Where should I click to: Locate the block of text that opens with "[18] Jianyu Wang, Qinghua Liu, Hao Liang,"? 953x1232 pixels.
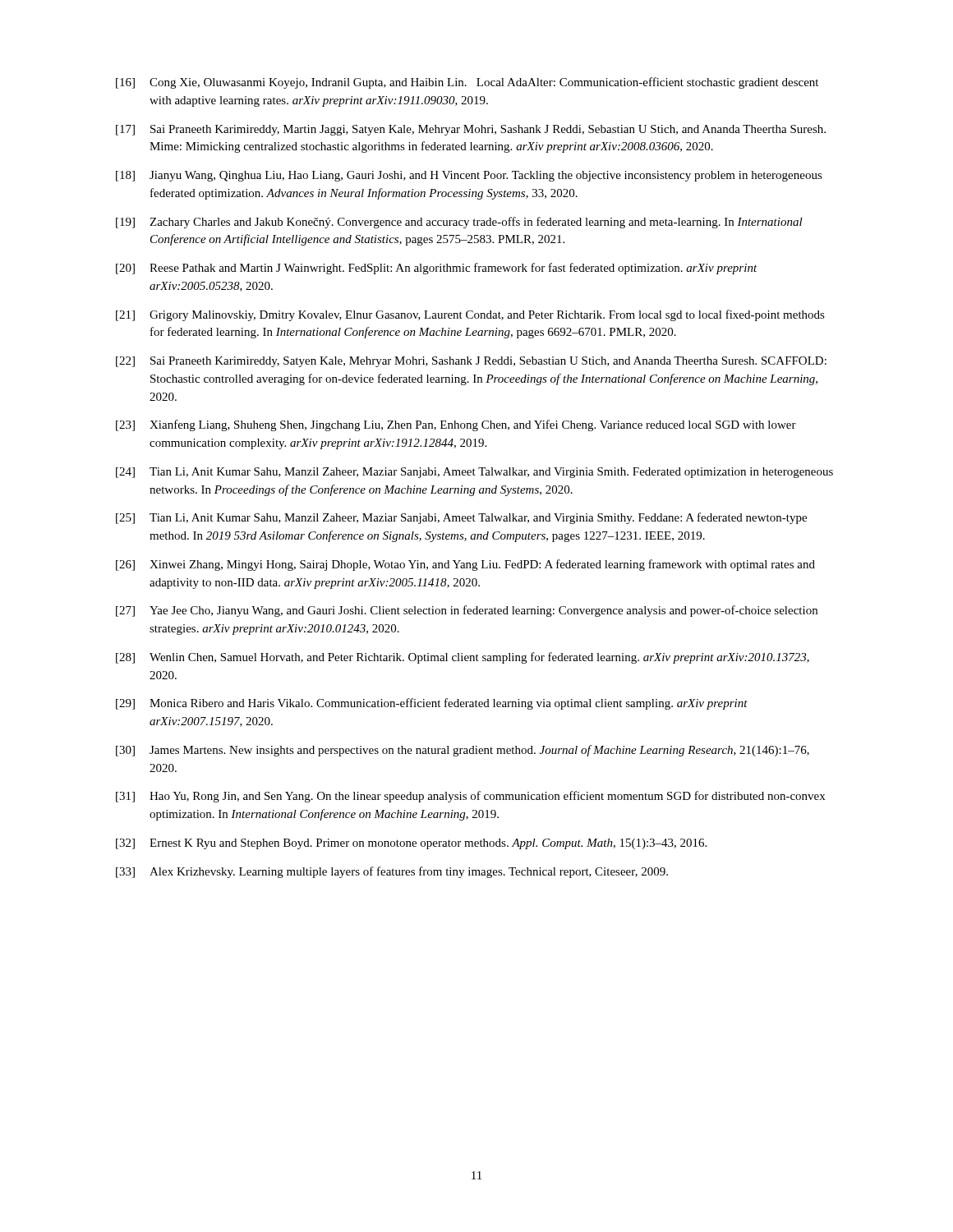tap(476, 185)
